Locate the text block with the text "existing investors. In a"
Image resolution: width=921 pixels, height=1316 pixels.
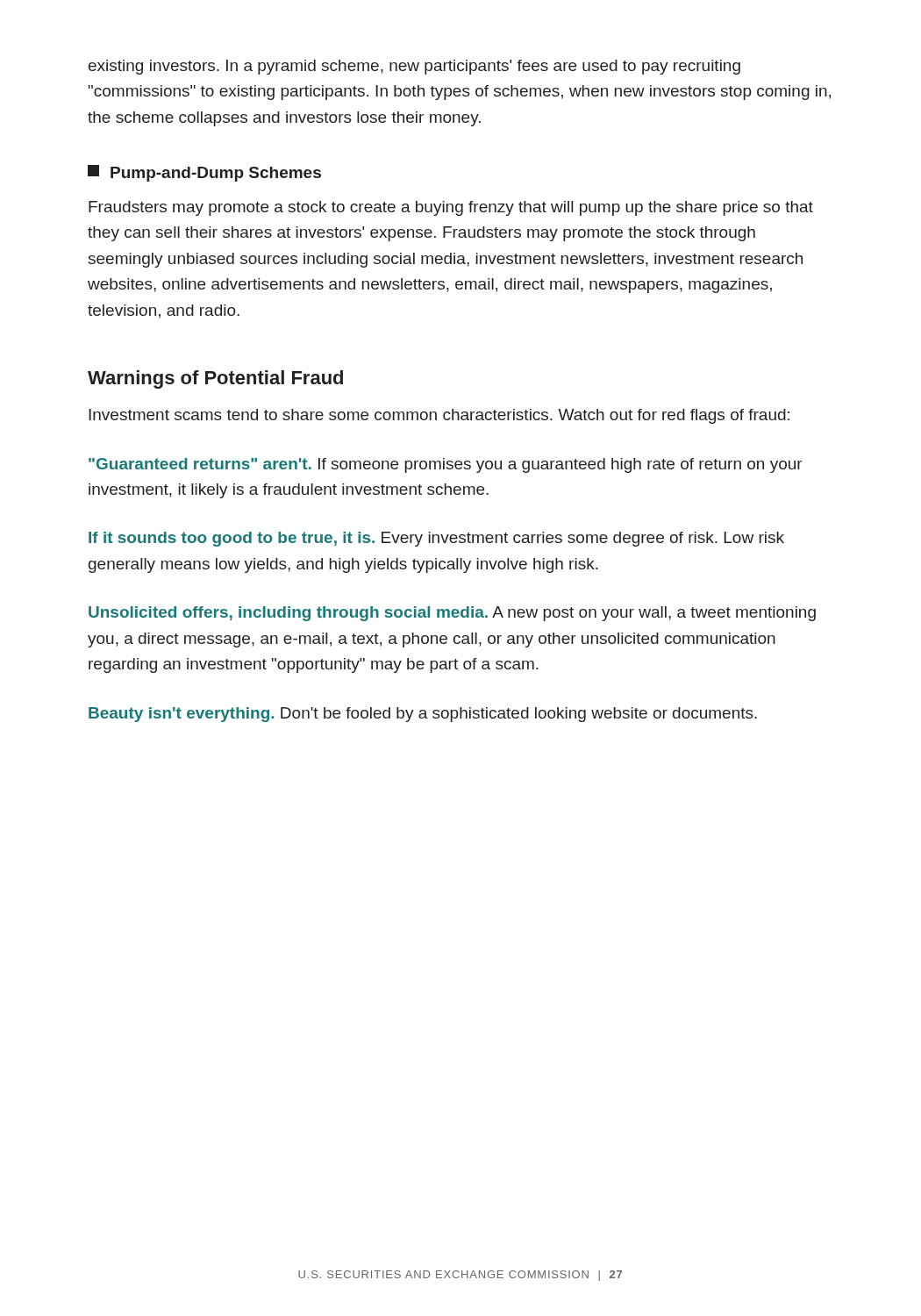[460, 91]
